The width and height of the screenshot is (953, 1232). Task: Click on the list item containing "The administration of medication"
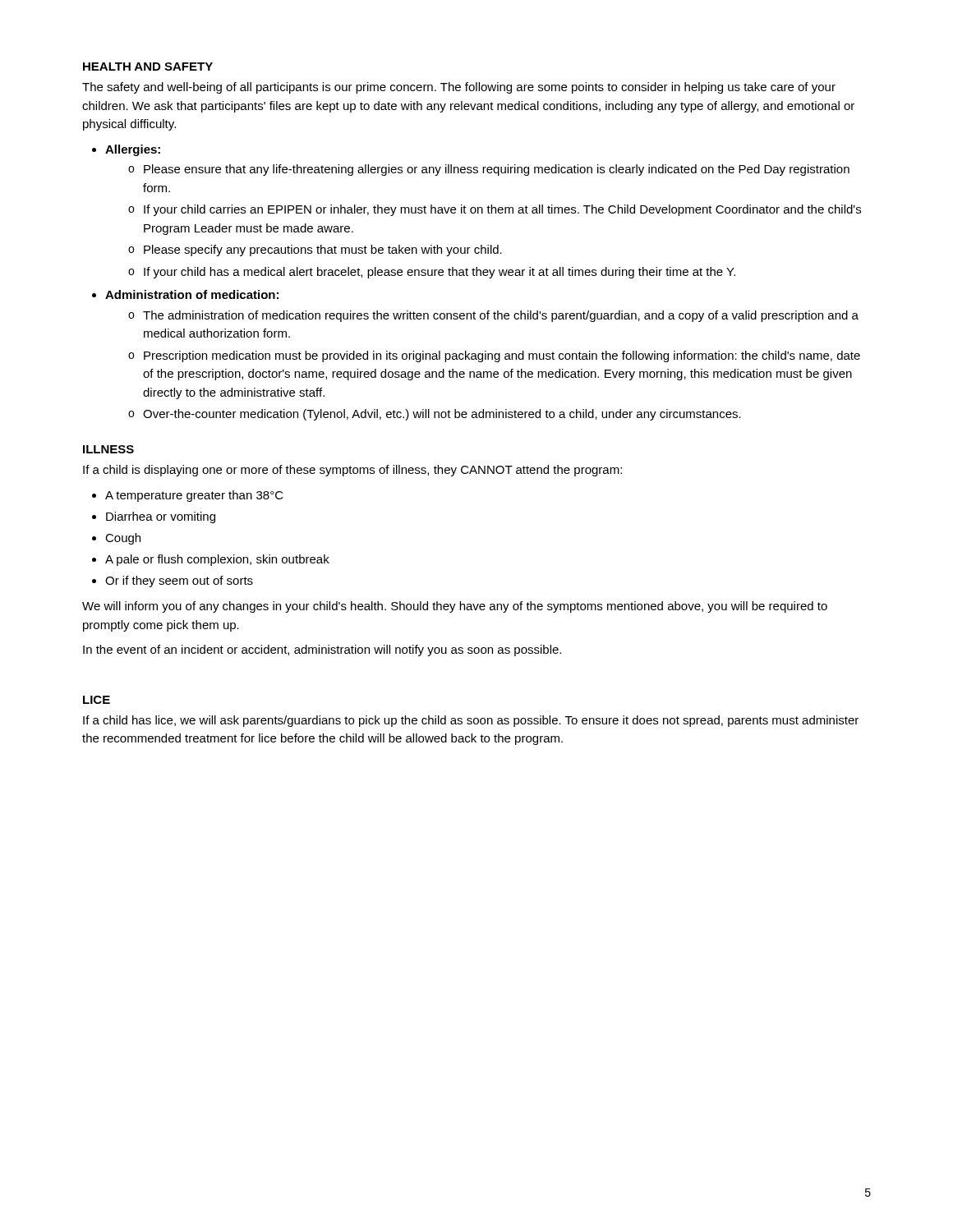coord(501,324)
